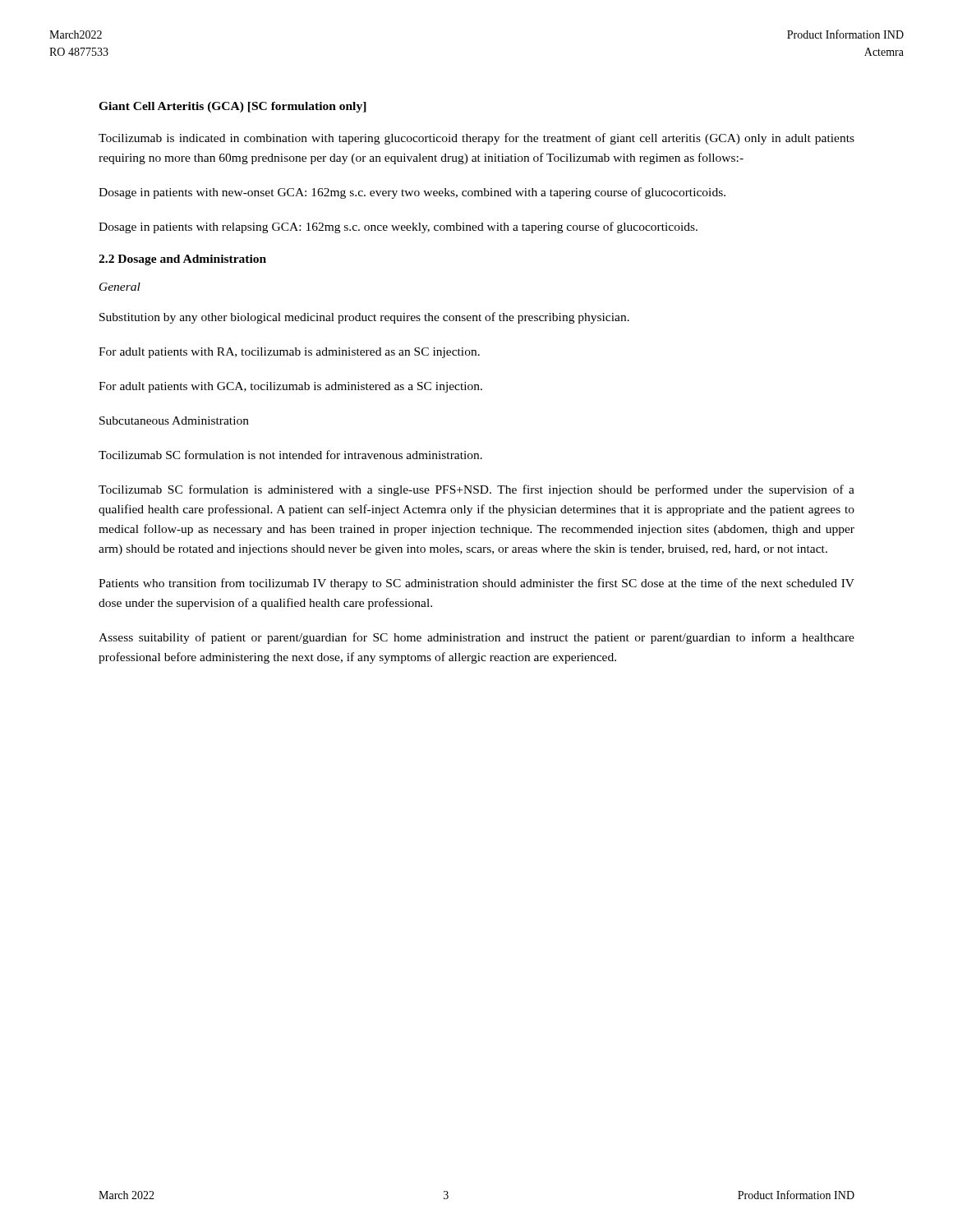This screenshot has width=953, height=1232.
Task: Select the text block that reads "Tocilizumab SC formulation is not intended"
Action: pos(291,455)
